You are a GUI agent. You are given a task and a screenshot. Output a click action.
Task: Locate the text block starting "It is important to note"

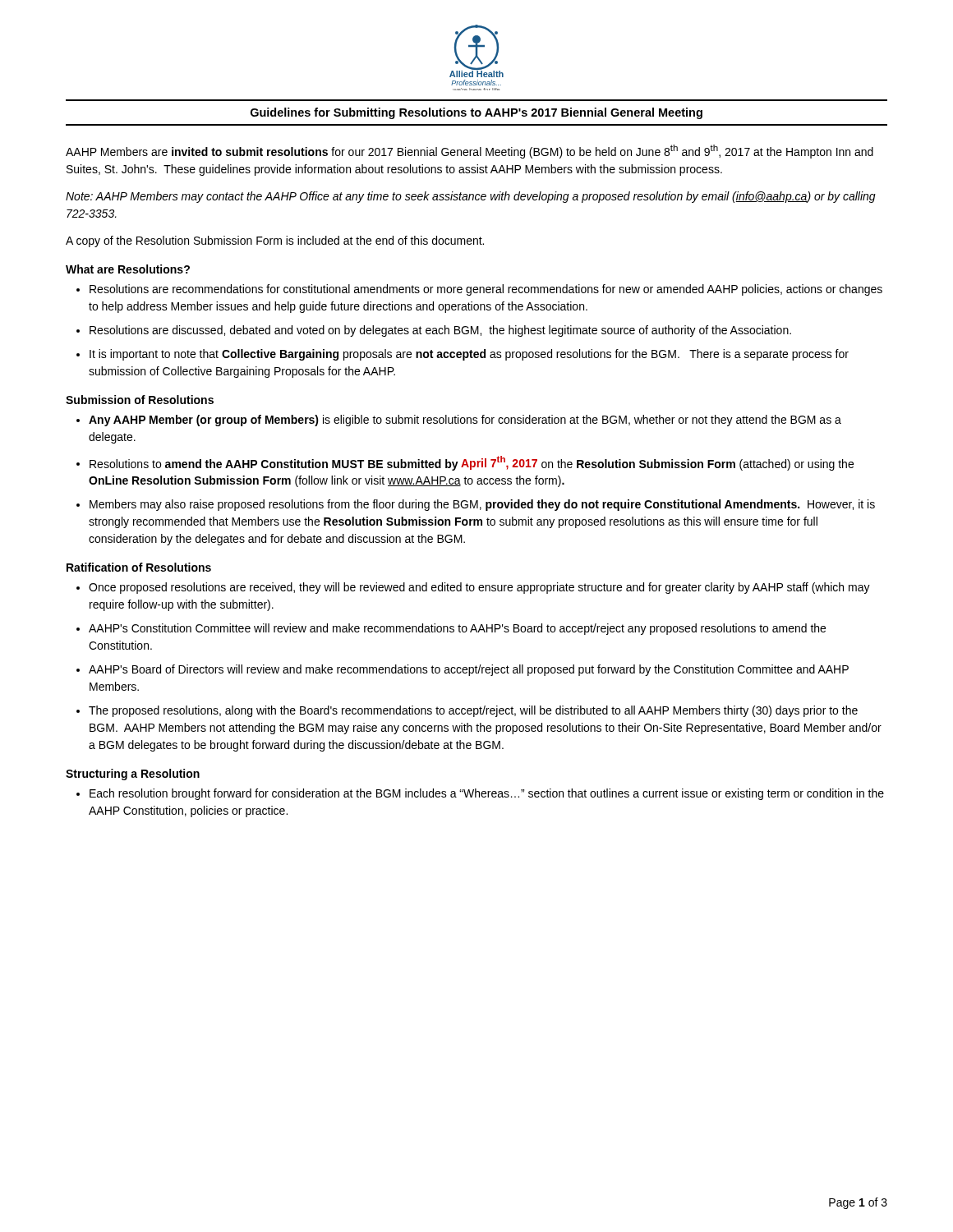(x=469, y=362)
